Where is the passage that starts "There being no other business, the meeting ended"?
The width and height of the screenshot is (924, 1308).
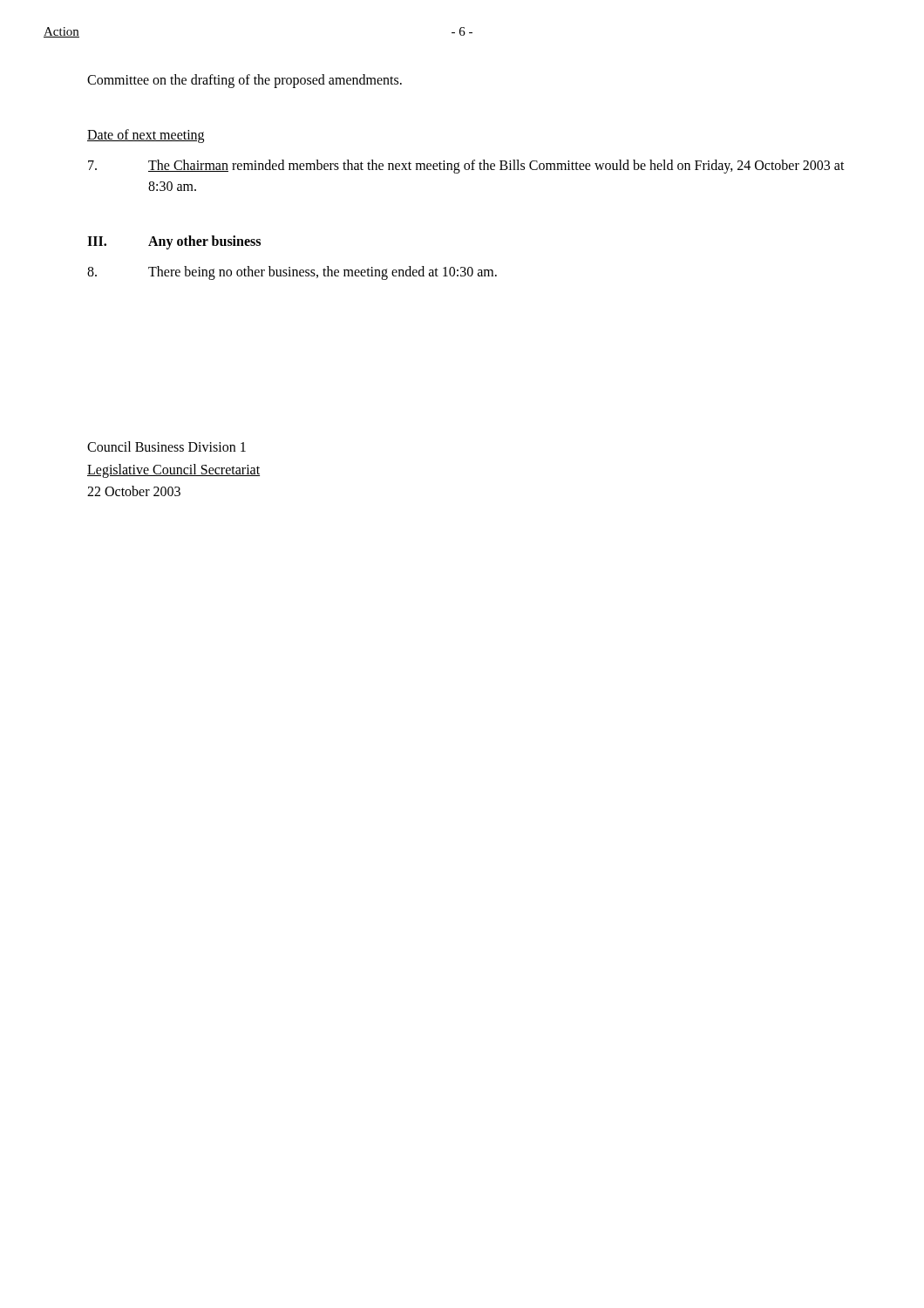tap(292, 272)
